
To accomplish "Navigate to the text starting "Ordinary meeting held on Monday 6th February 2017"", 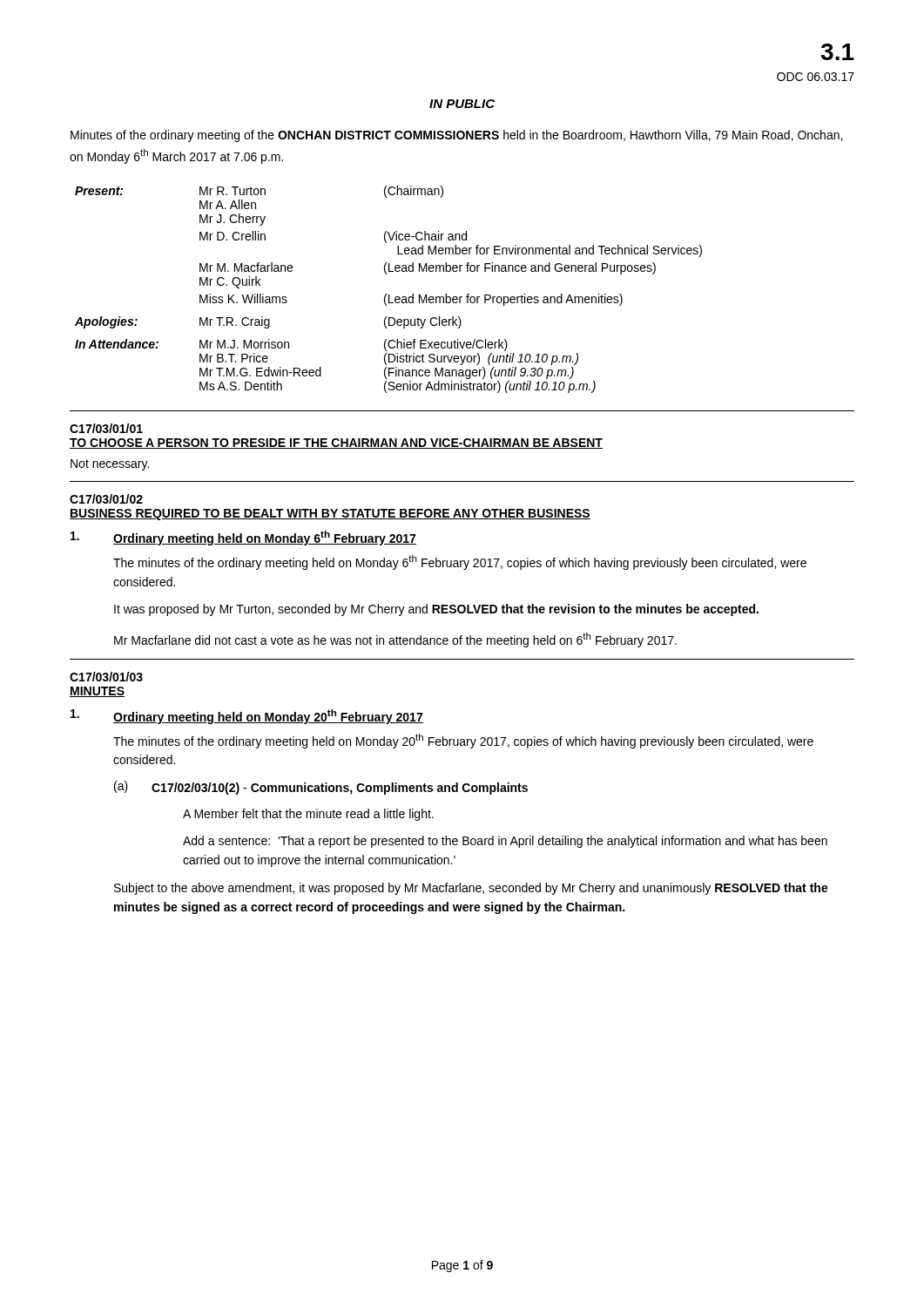I will [x=243, y=537].
